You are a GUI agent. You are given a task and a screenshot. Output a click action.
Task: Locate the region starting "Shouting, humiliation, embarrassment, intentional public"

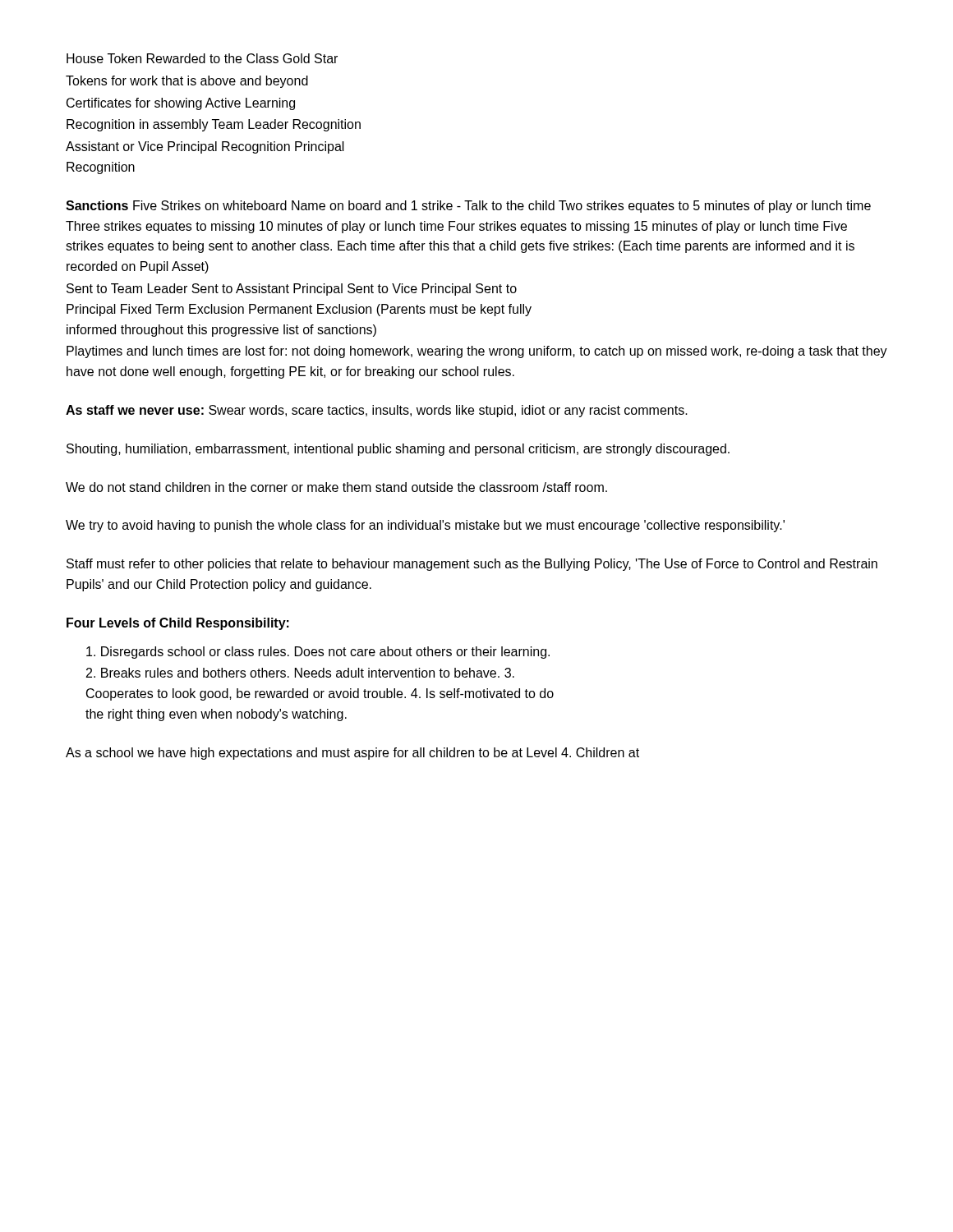398,449
